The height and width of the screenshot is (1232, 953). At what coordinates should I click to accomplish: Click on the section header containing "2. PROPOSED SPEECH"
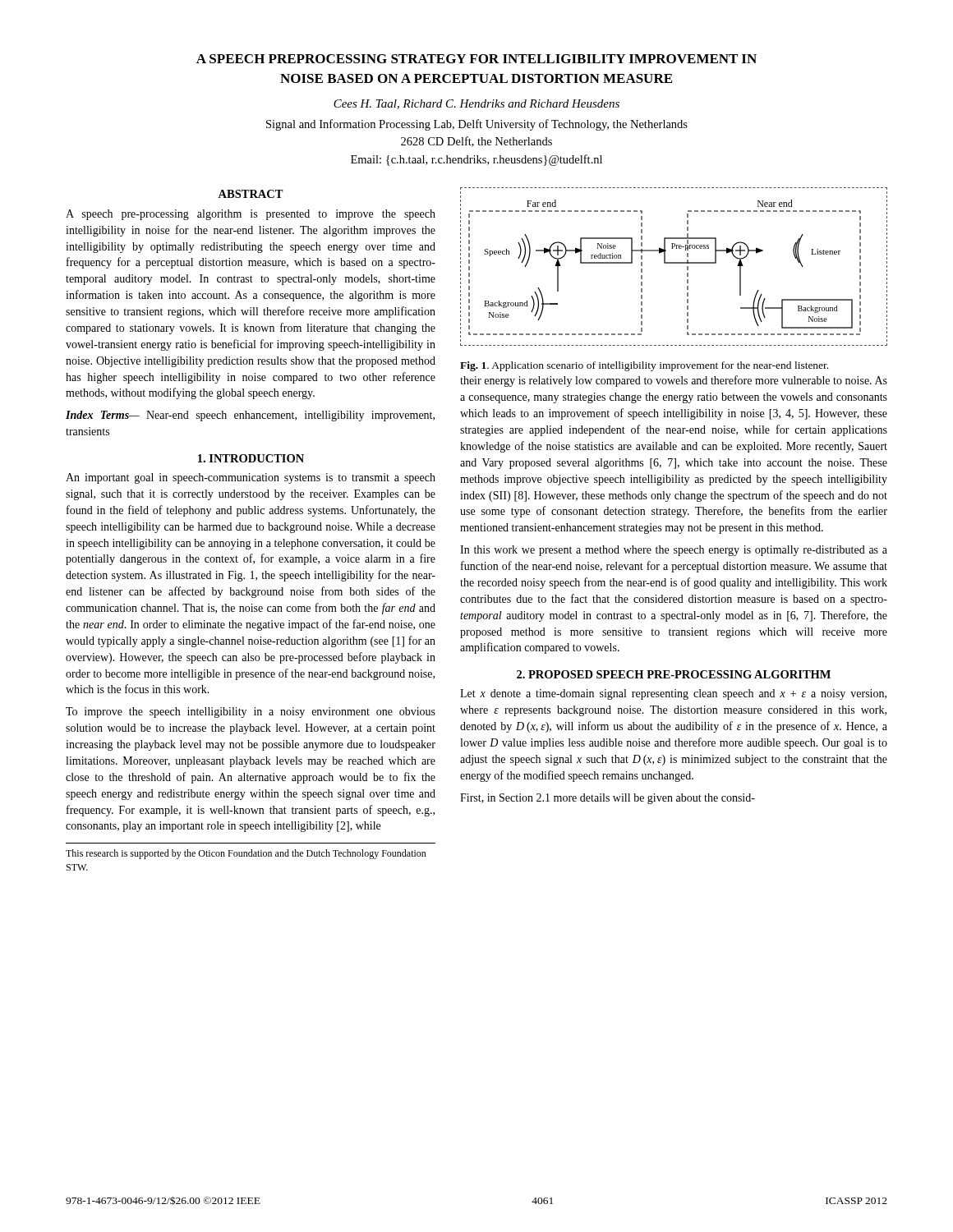674,675
